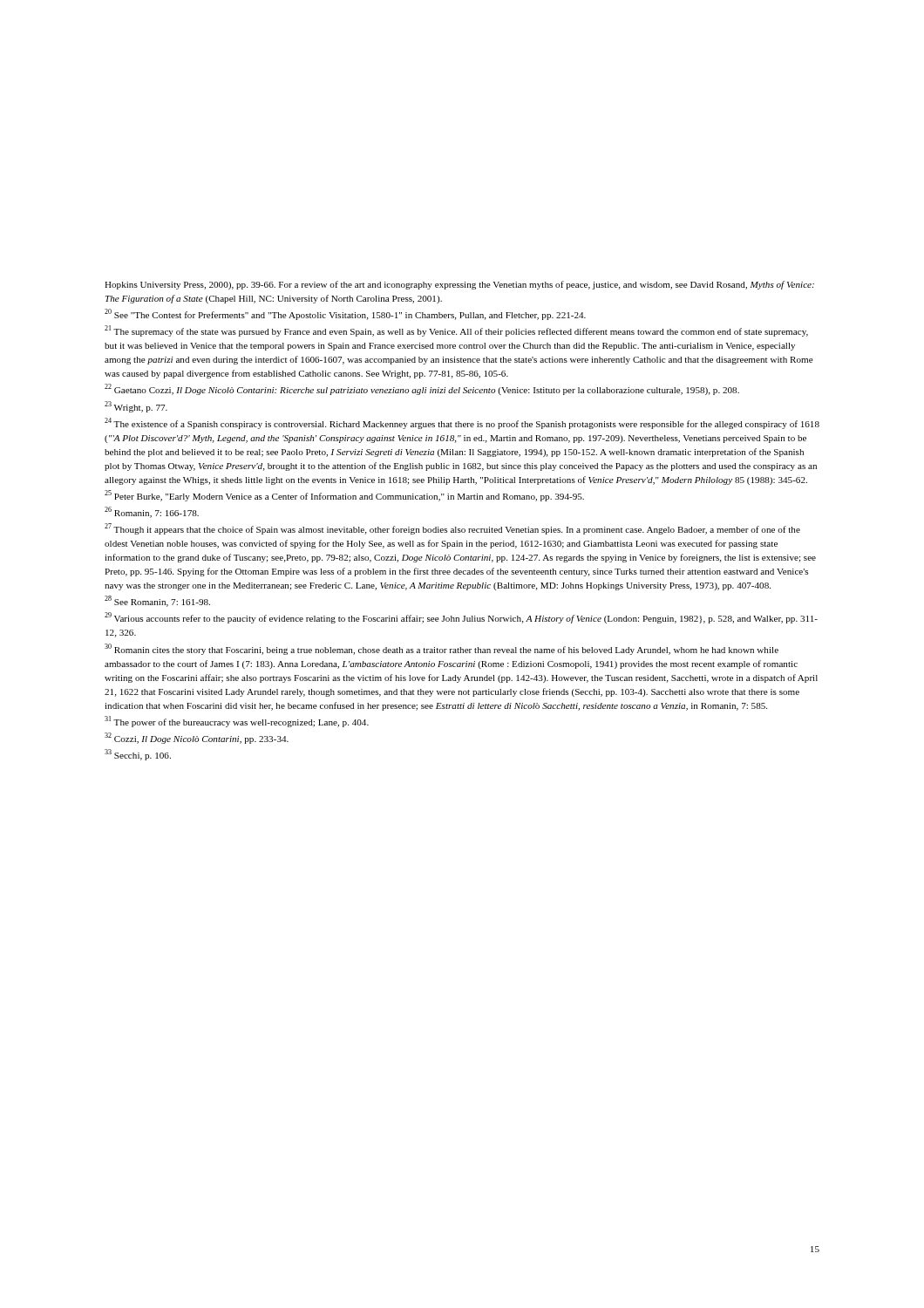The width and height of the screenshot is (924, 1308).
Task: Click the passage that begins "27 Though it appears that the choice of"
Action: tap(460, 557)
